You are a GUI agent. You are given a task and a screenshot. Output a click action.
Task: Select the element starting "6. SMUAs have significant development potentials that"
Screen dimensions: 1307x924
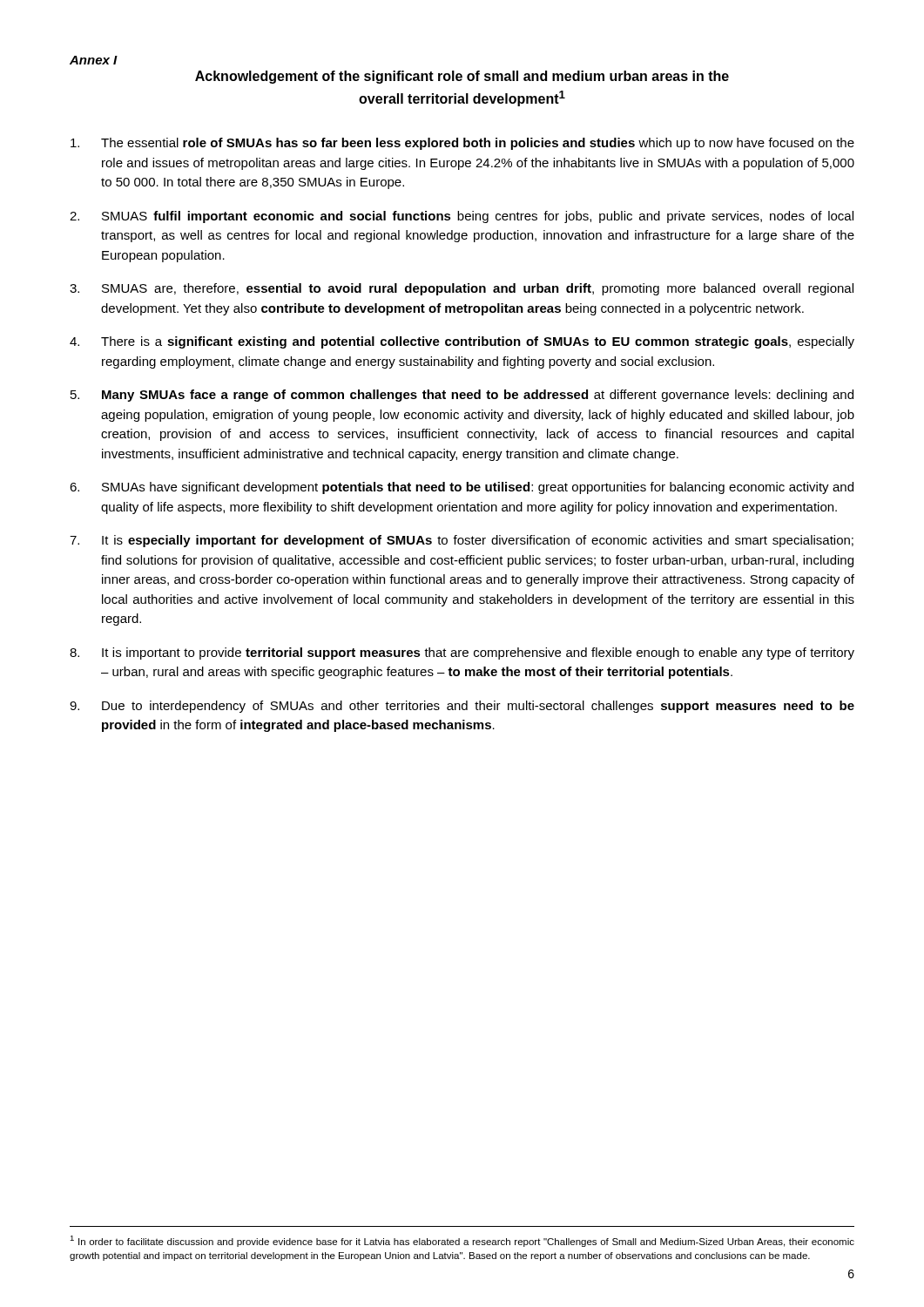462,497
